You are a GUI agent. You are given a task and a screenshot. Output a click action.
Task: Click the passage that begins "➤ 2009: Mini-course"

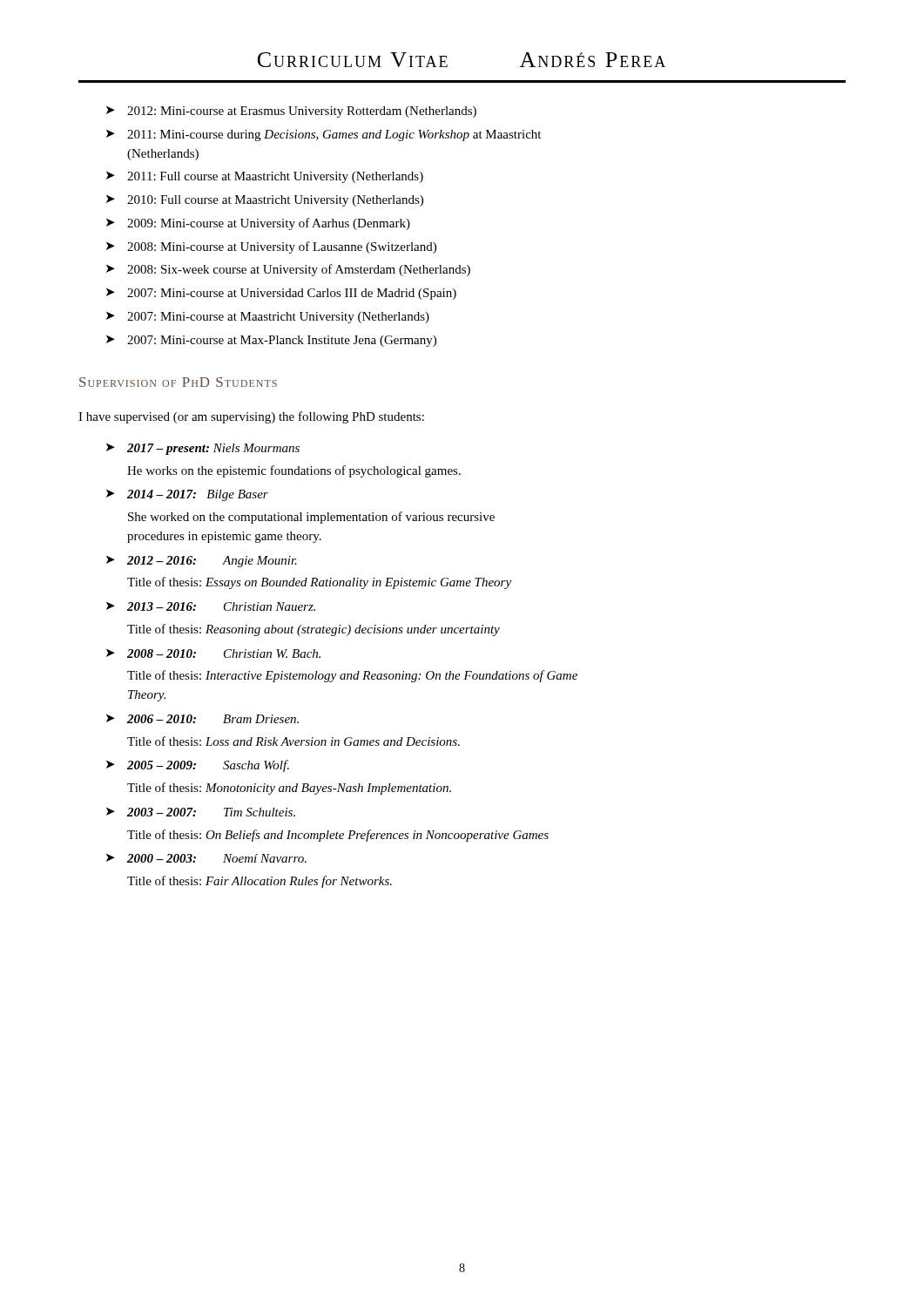[258, 224]
